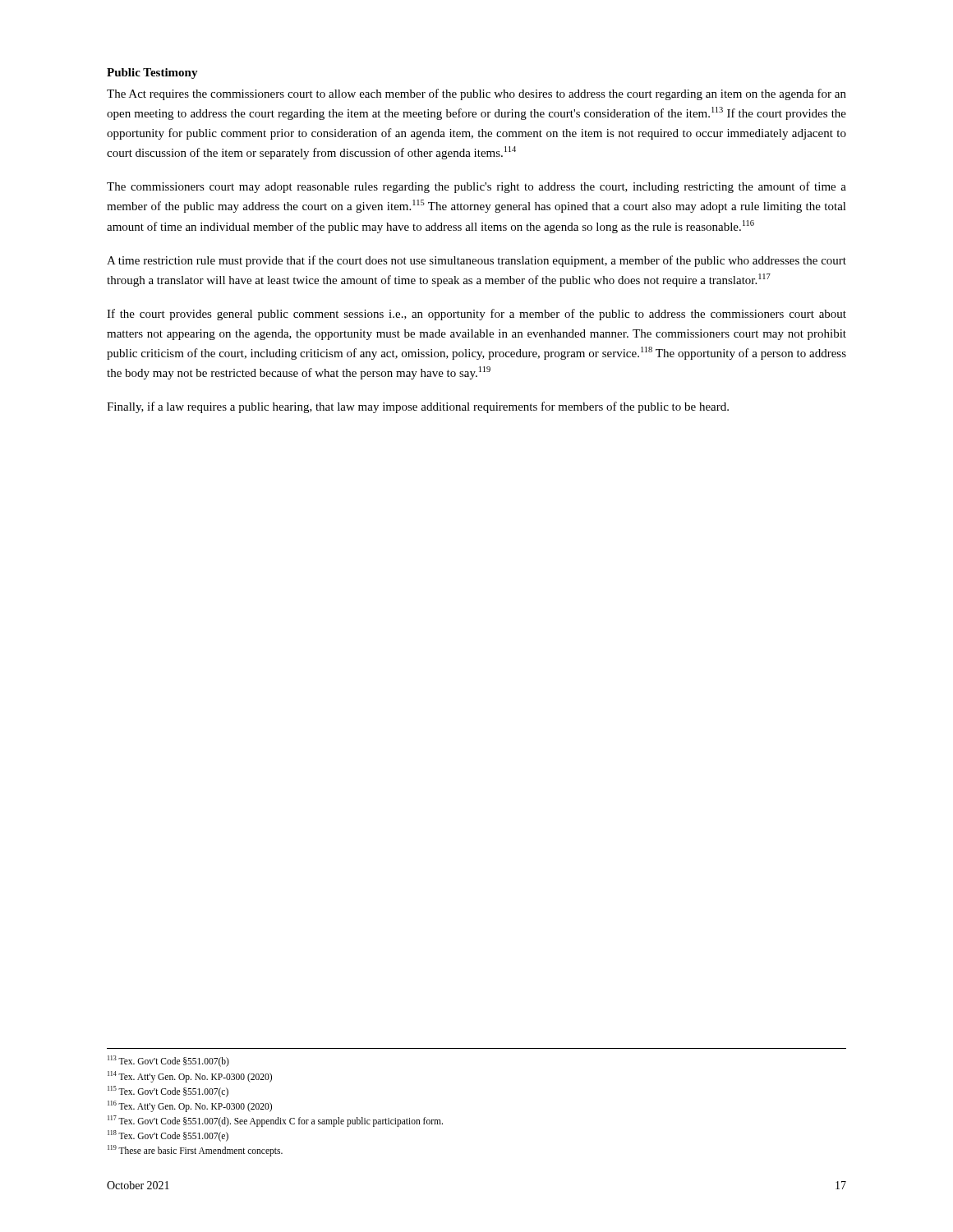Click on the text block starting "116 Tex. Att'y Gen. Op. No."
The height and width of the screenshot is (1232, 953).
[190, 1105]
